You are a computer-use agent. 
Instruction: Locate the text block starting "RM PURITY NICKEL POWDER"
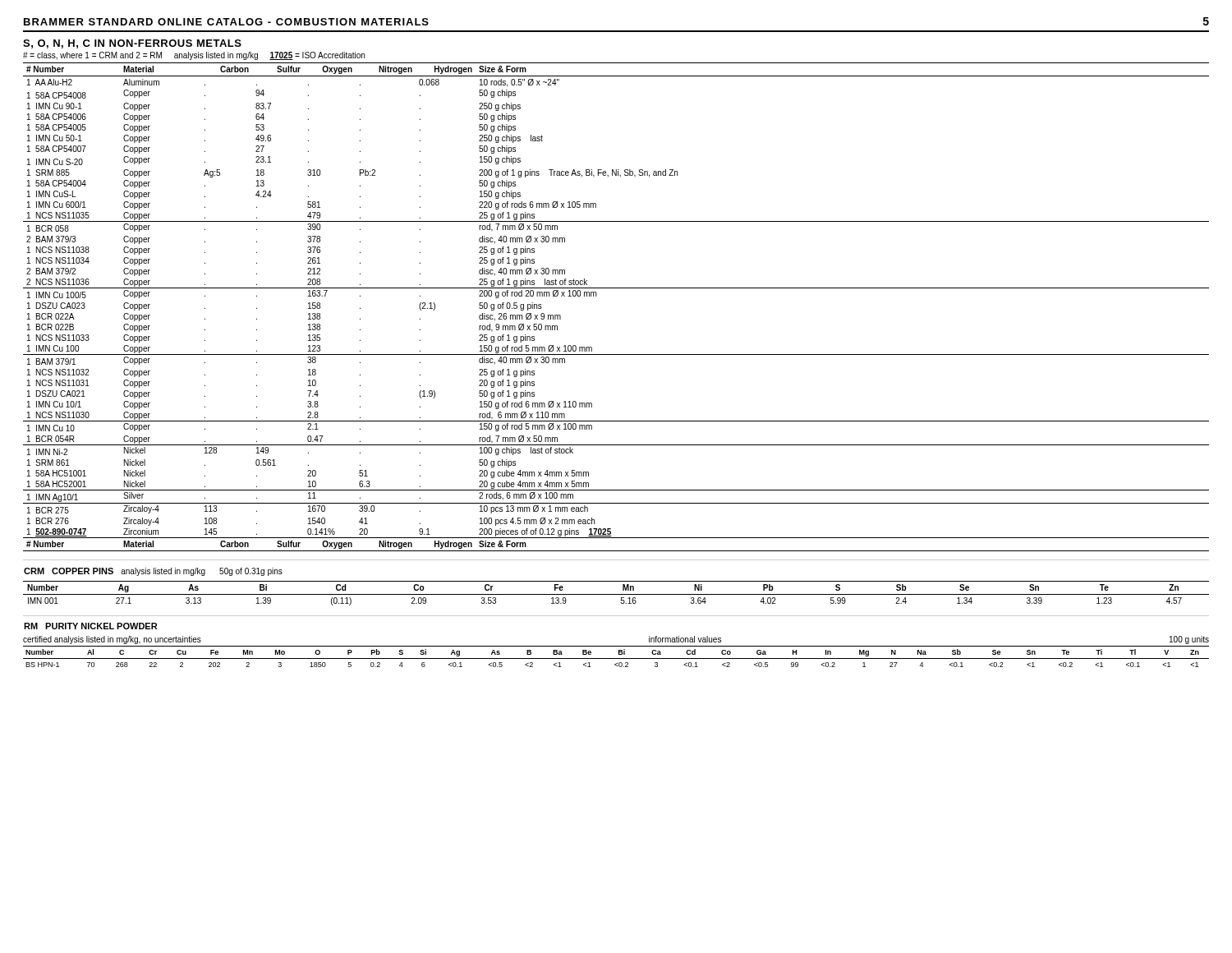(x=90, y=626)
